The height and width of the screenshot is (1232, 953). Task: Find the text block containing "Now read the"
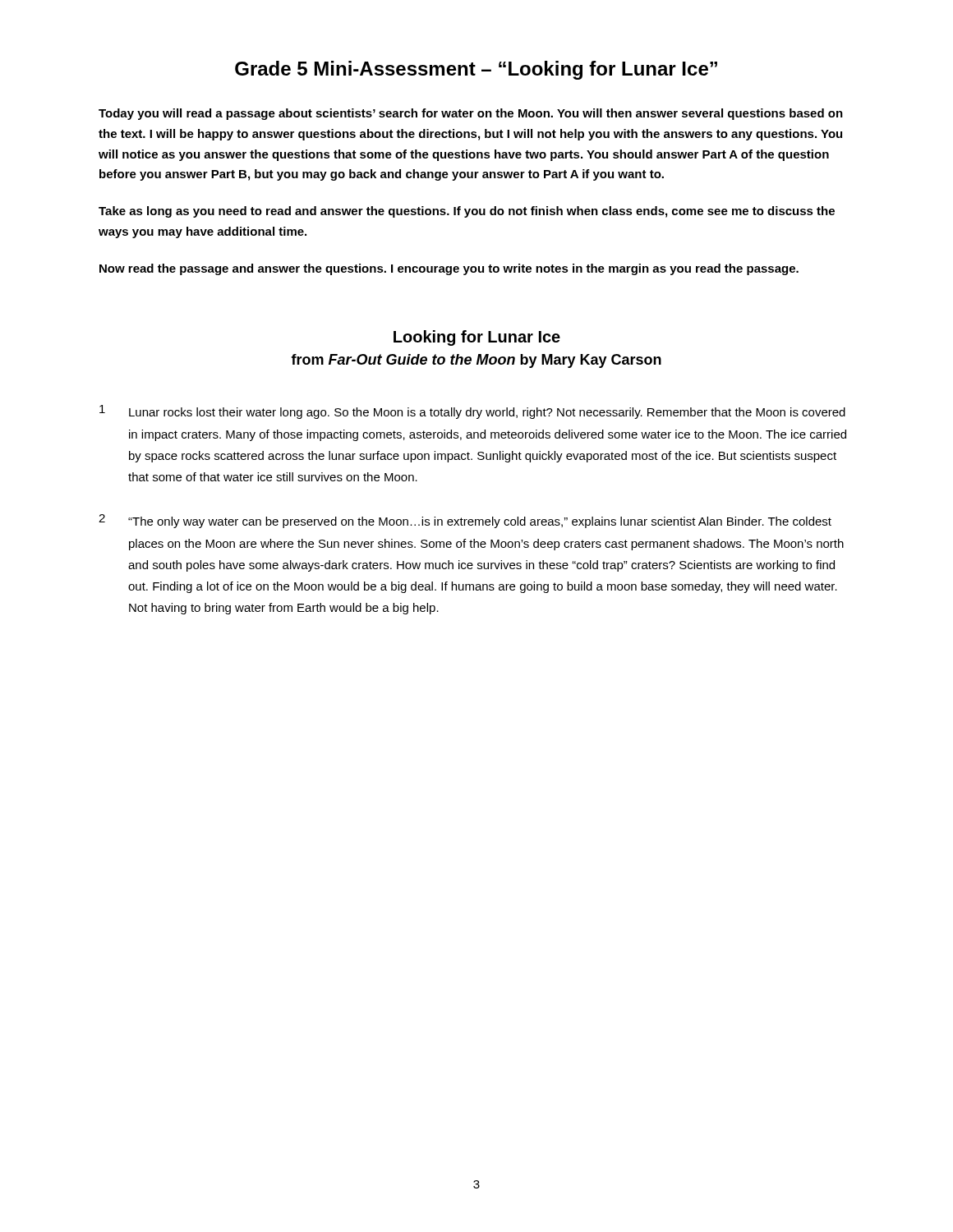[x=449, y=268]
